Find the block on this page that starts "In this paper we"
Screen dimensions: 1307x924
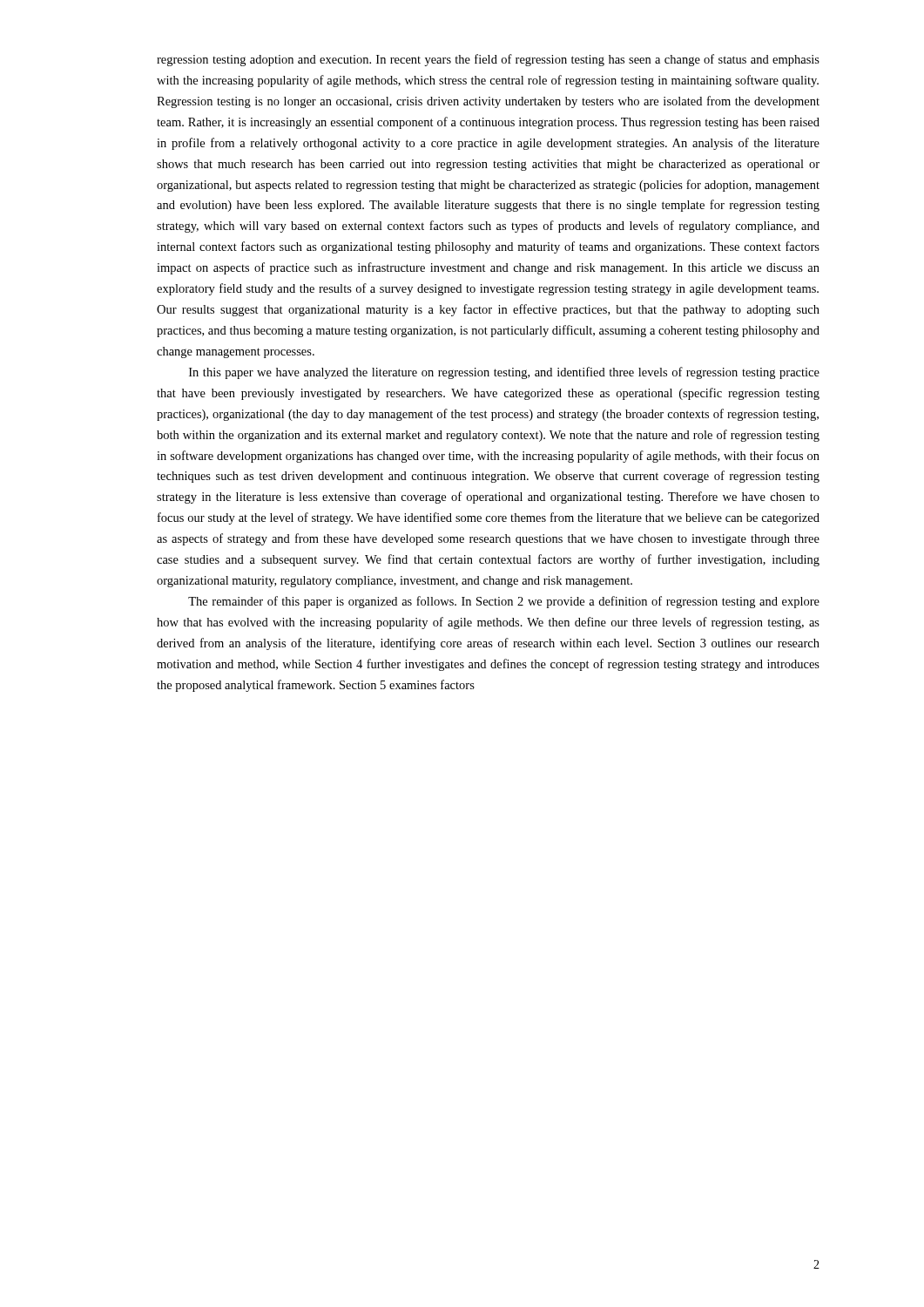point(488,477)
